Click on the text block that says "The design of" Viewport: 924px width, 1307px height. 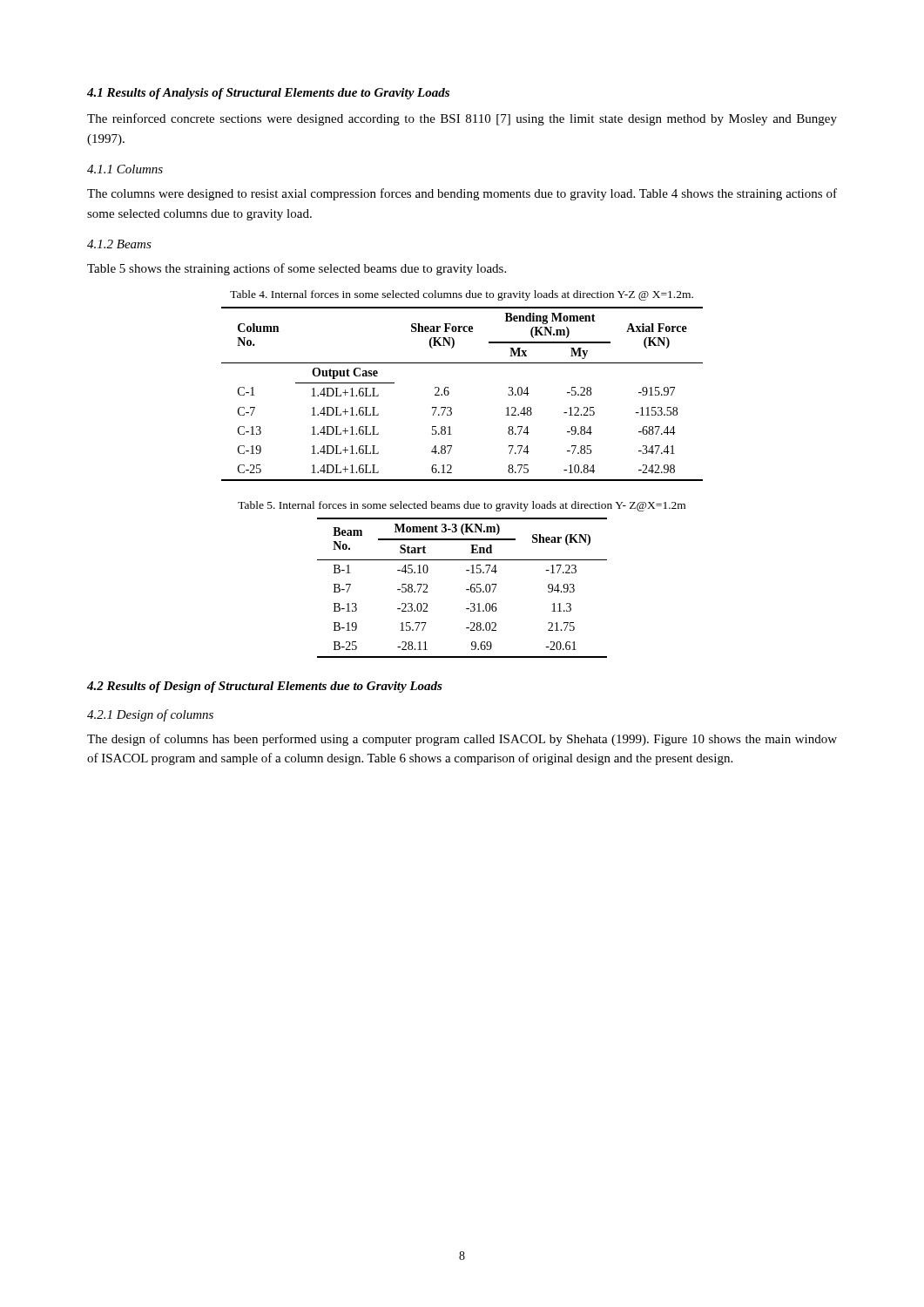coord(462,748)
